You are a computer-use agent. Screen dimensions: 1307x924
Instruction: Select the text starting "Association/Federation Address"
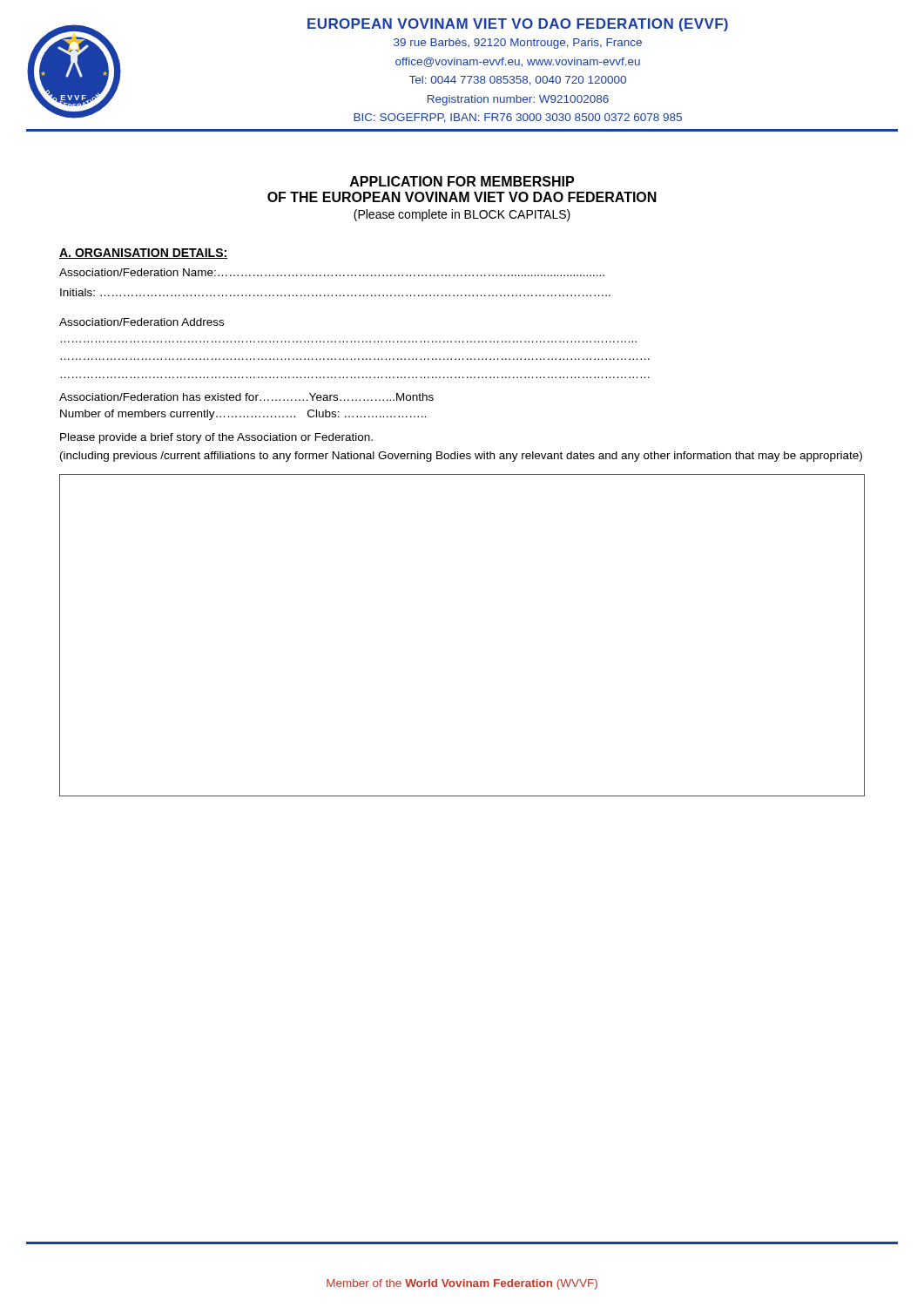click(142, 322)
